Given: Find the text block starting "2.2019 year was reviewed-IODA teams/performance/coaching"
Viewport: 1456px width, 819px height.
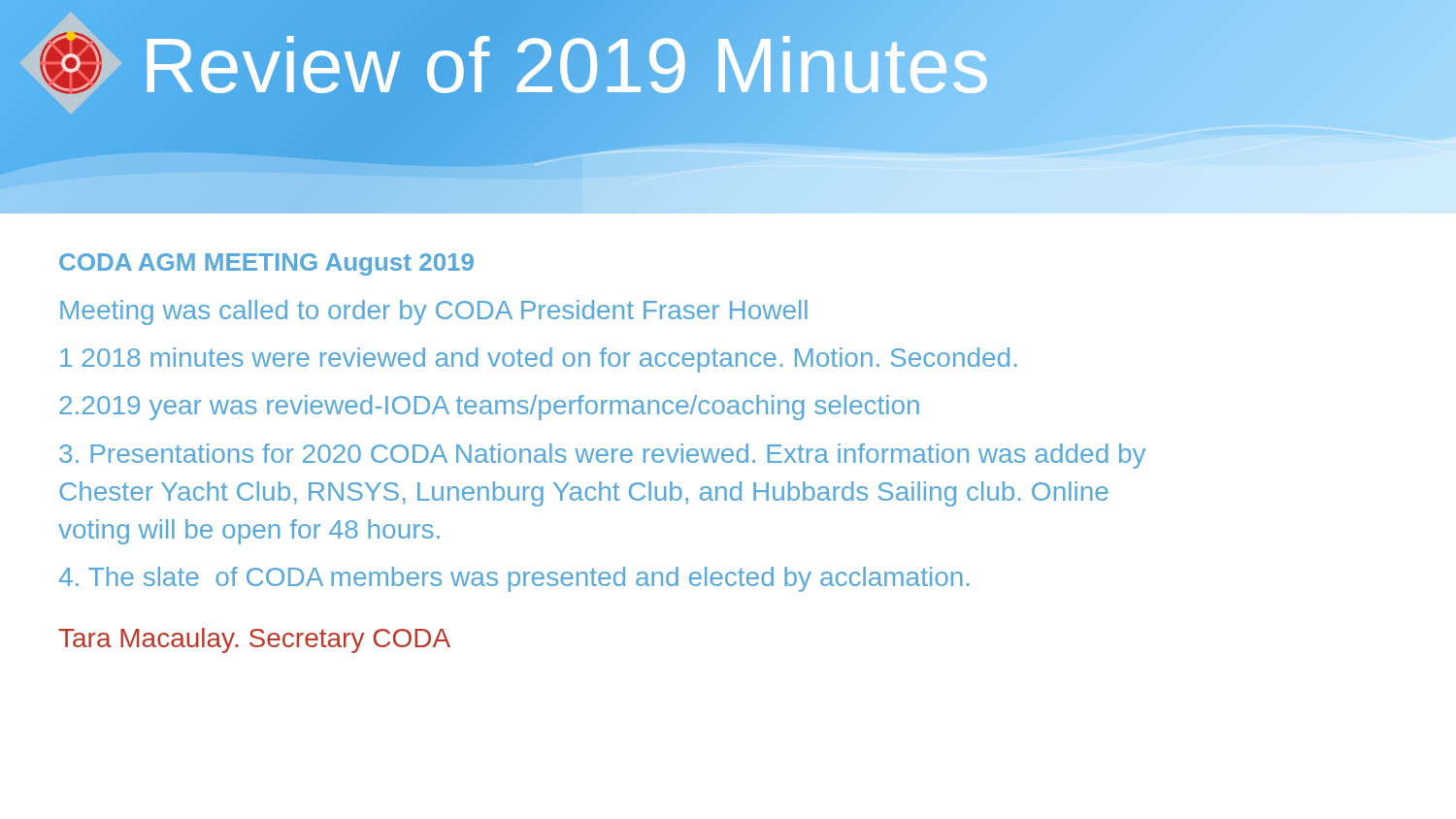Looking at the screenshot, I should tap(490, 405).
